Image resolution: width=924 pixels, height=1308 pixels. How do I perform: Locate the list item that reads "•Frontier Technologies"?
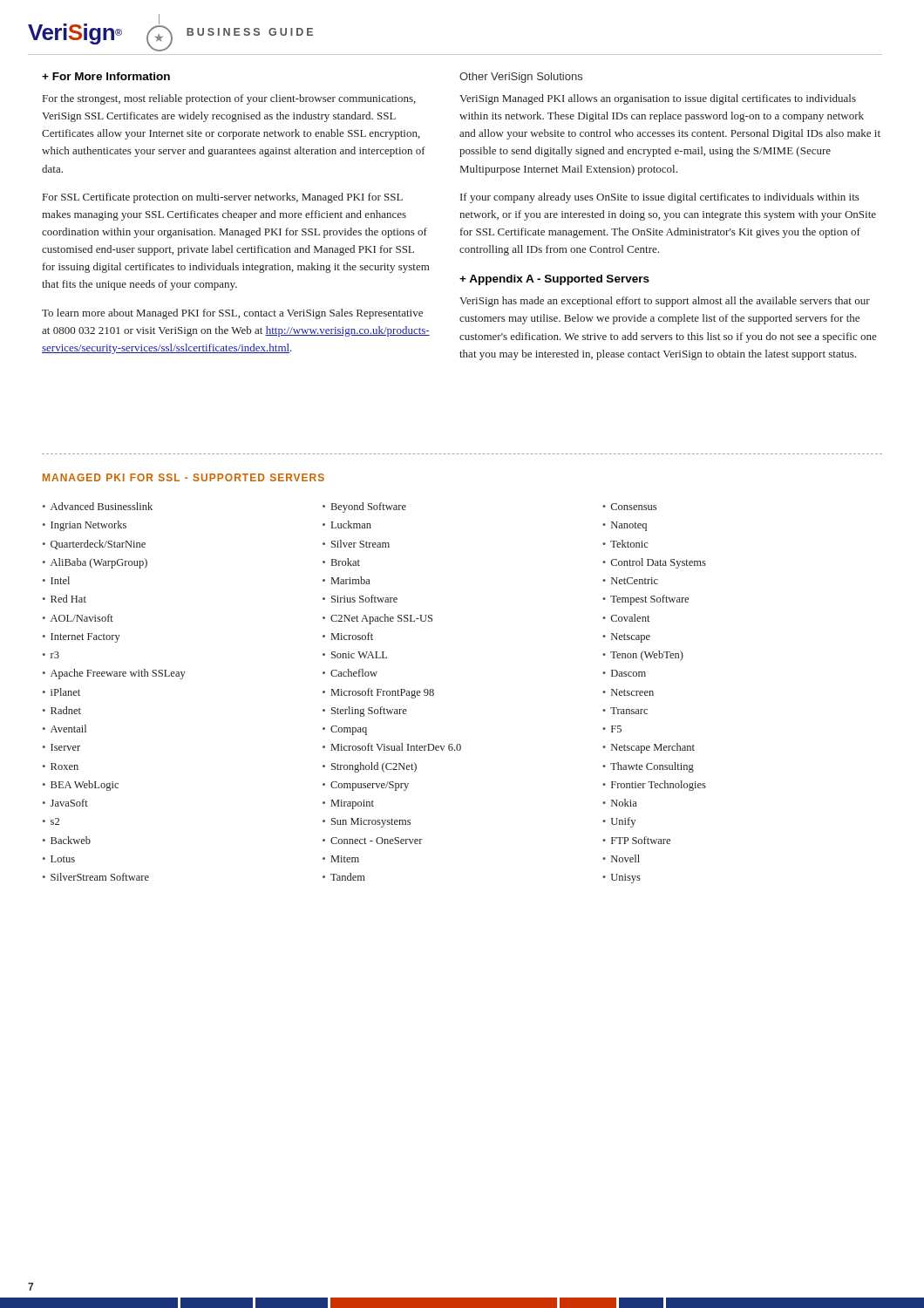coord(654,784)
